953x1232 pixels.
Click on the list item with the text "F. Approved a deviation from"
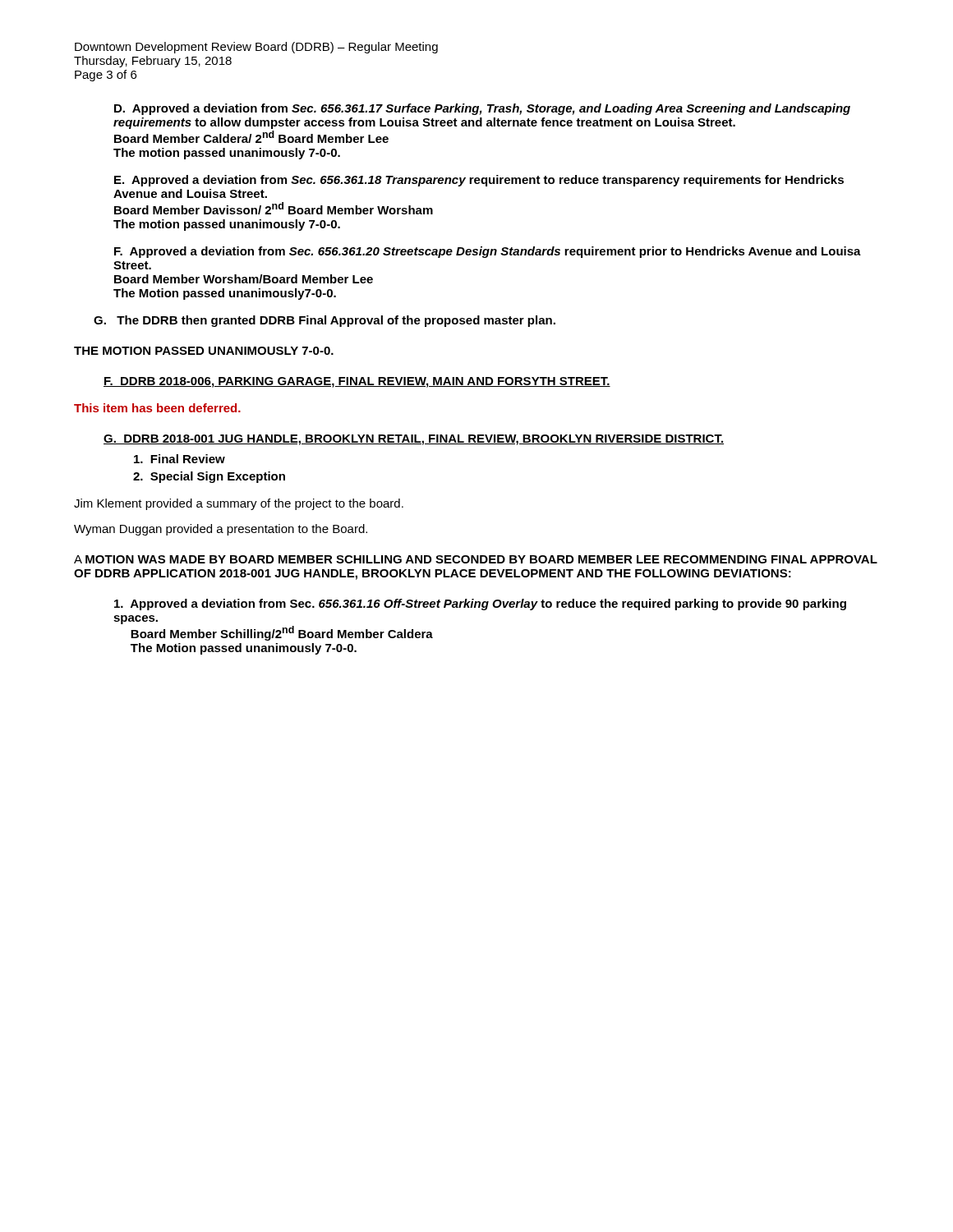pos(488,252)
